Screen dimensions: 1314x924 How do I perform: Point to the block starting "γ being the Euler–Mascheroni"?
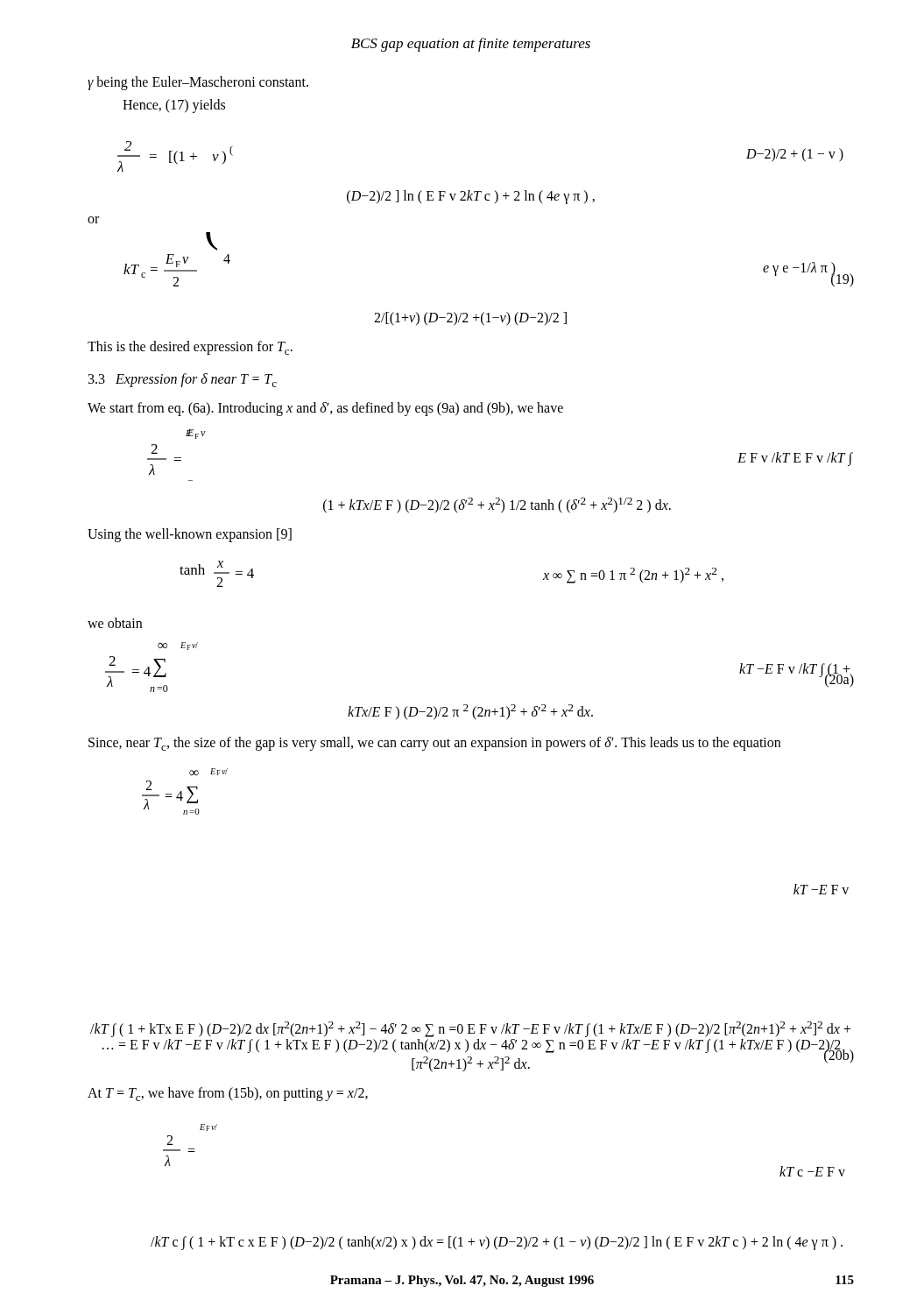[x=198, y=82]
